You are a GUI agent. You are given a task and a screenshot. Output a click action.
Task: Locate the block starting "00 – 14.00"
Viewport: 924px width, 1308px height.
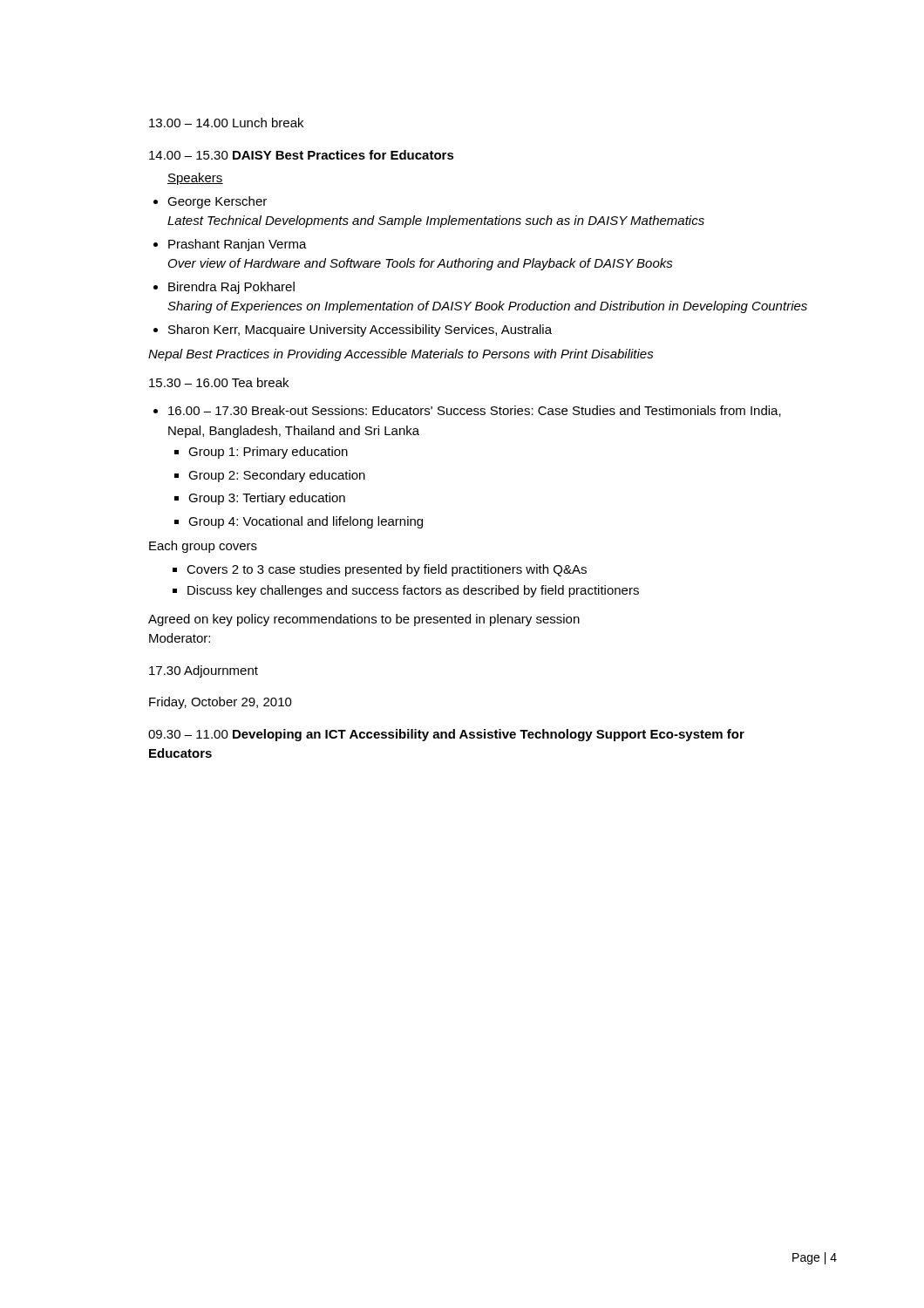[226, 122]
